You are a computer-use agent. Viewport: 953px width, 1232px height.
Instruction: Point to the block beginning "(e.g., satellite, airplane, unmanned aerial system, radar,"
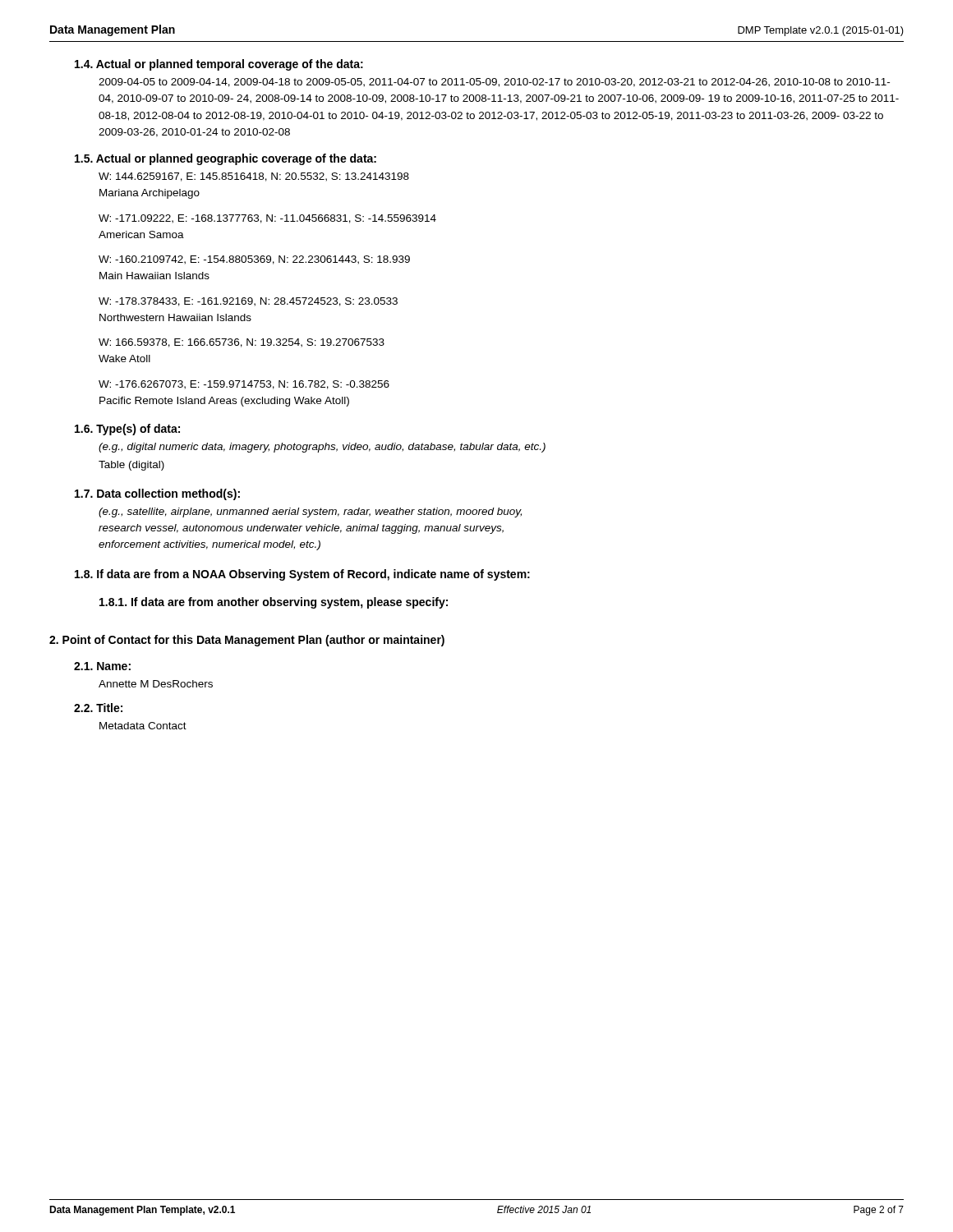pyautogui.click(x=311, y=528)
